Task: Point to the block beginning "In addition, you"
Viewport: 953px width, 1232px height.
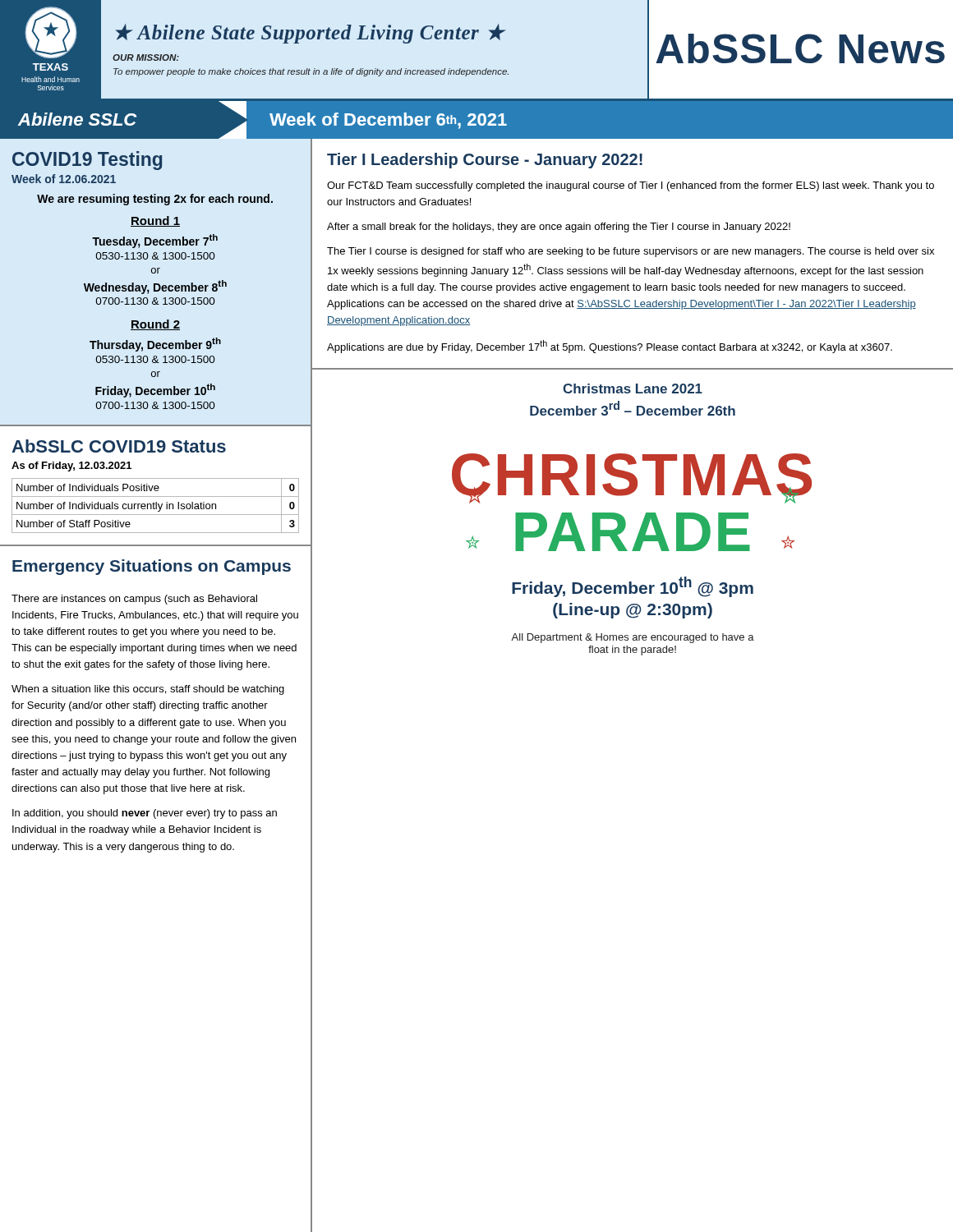Action: (x=145, y=830)
